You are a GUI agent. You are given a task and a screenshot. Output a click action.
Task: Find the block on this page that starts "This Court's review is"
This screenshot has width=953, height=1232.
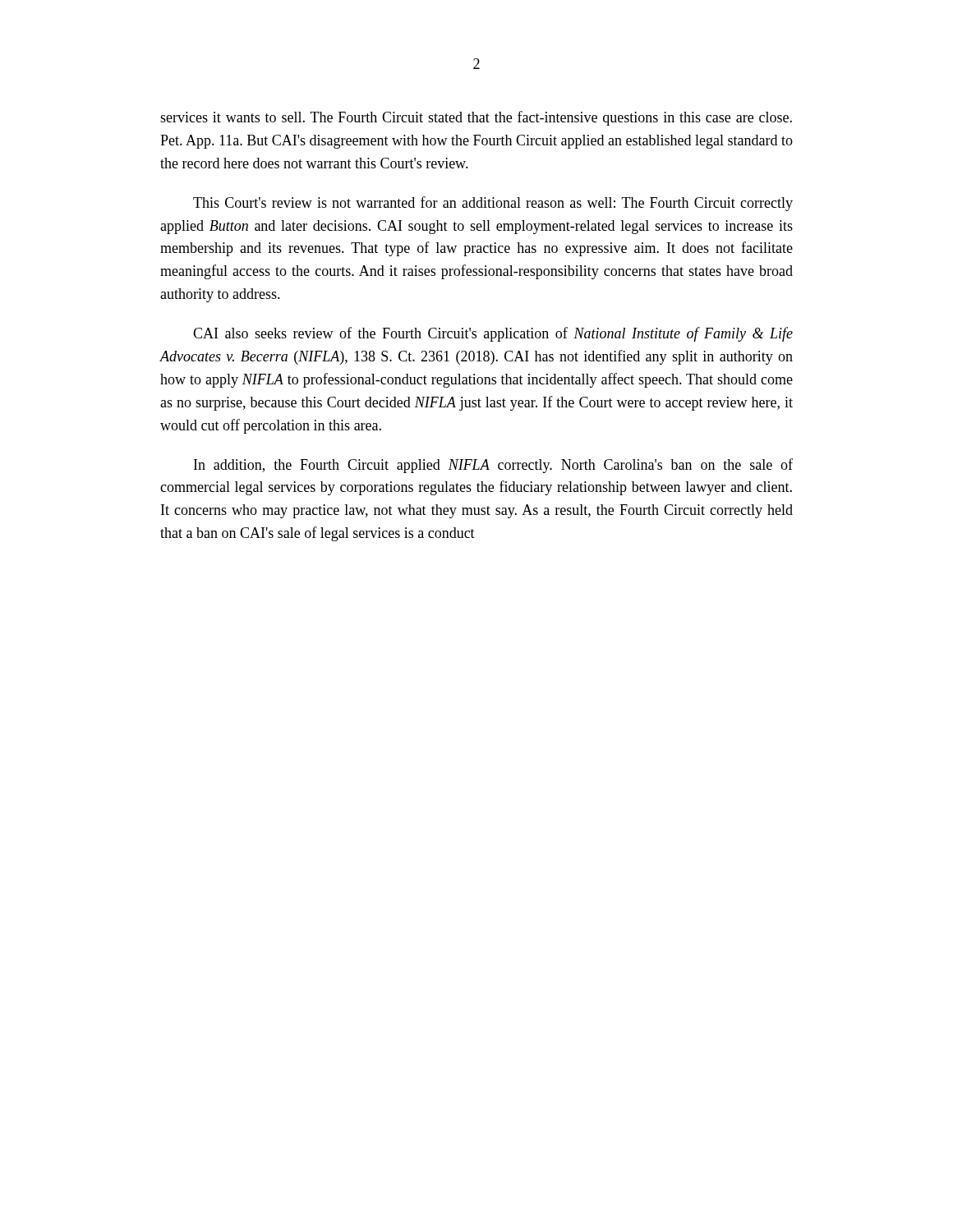(476, 248)
